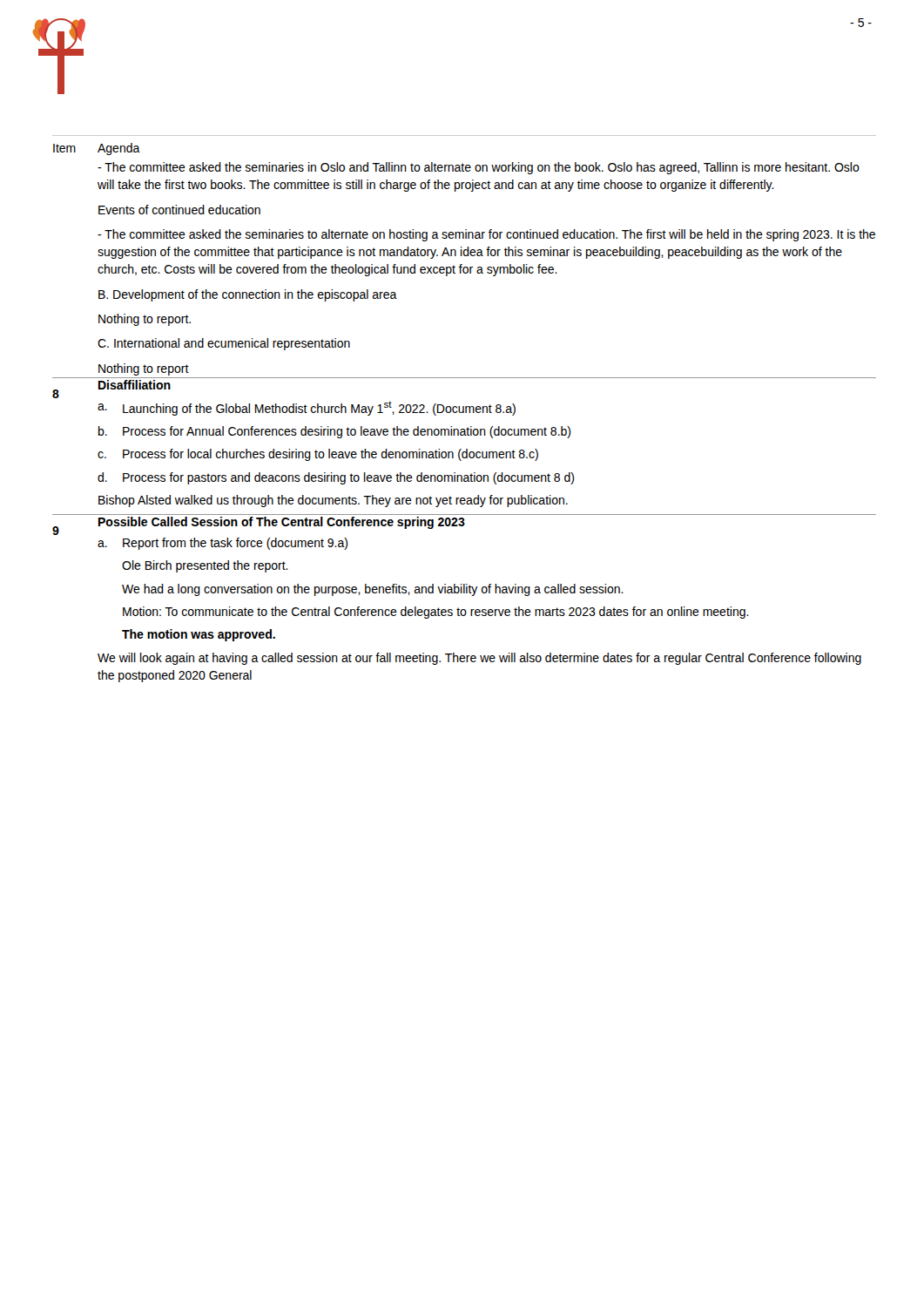Locate the block of text that opens with "Bishop Alsted walked us through the"
This screenshot has width=924, height=1307.
point(333,500)
